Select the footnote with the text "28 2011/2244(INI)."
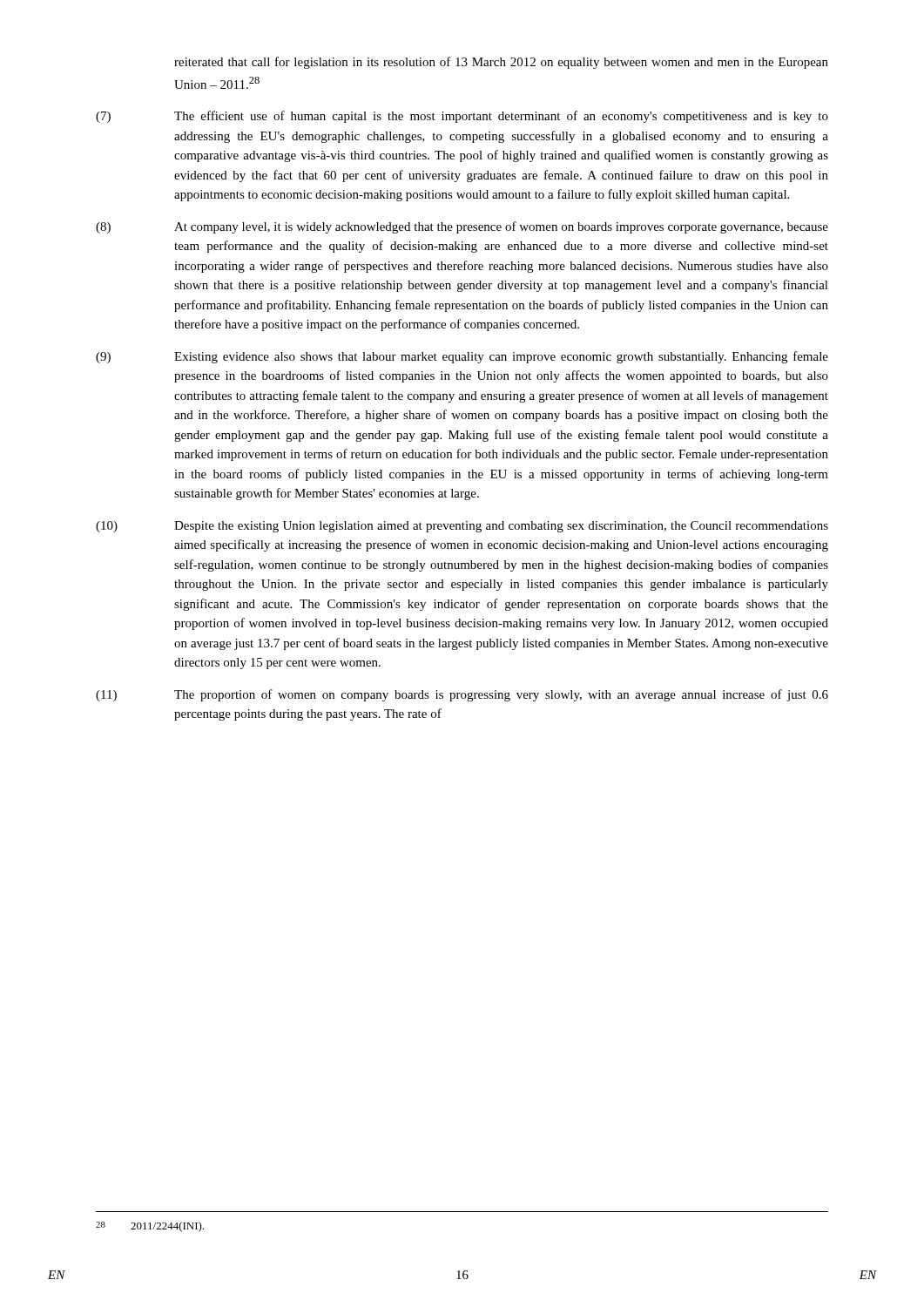 pos(150,1227)
